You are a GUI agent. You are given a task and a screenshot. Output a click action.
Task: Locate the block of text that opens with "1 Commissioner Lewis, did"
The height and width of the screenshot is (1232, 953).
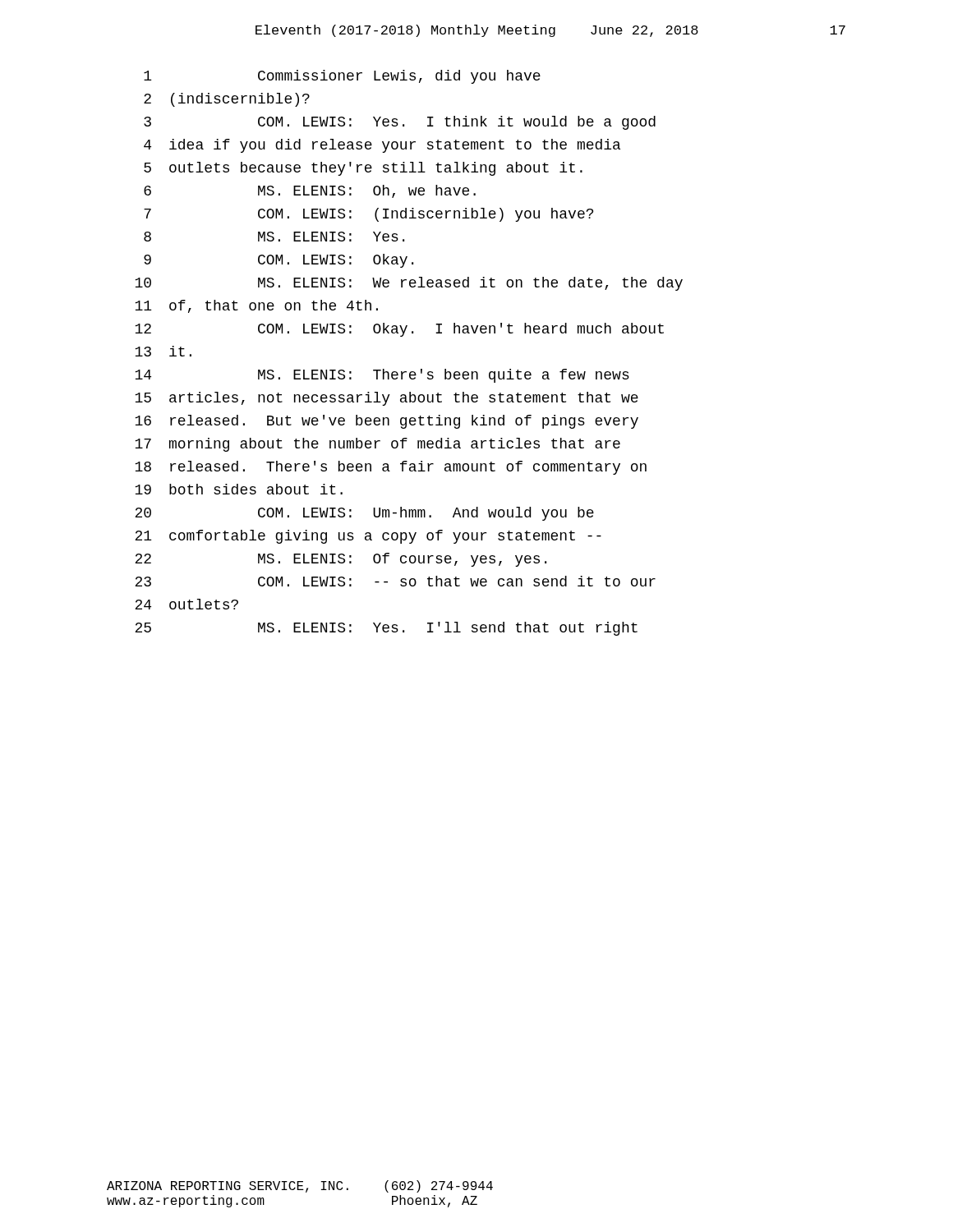pos(476,77)
